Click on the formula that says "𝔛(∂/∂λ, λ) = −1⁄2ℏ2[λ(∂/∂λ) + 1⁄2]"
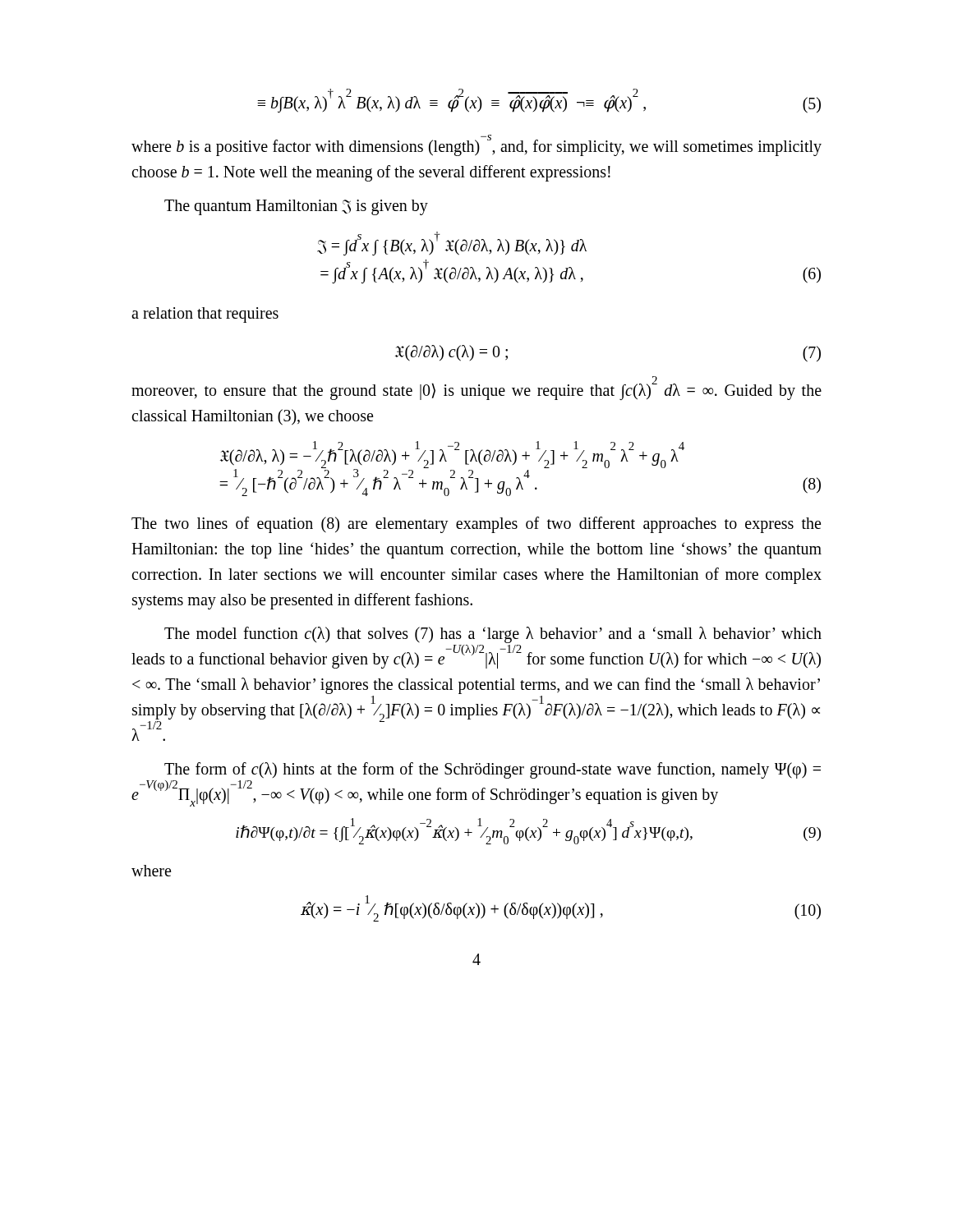This screenshot has width=953, height=1232. pyautogui.click(x=520, y=470)
